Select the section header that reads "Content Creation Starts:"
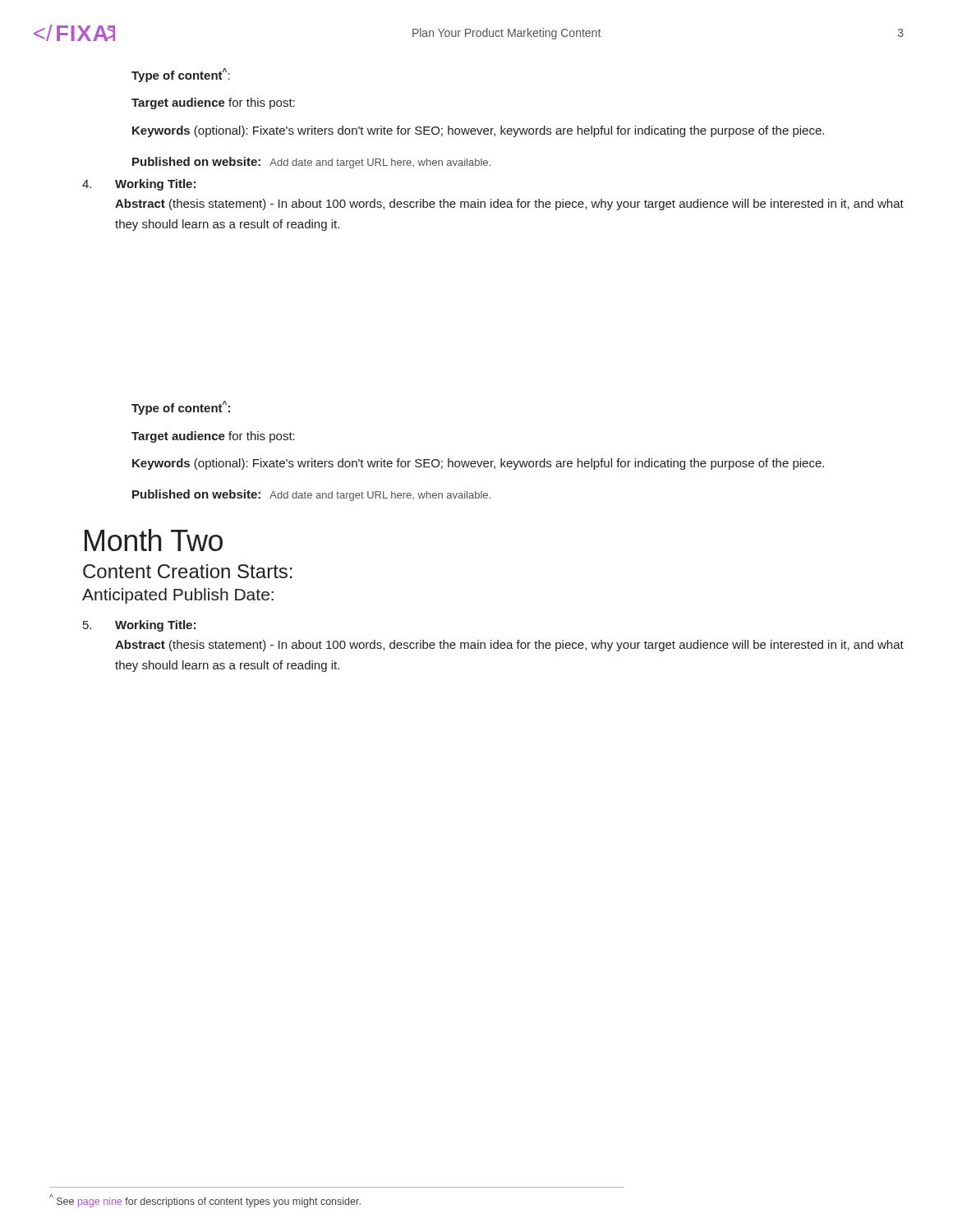The height and width of the screenshot is (1232, 953). tap(188, 571)
